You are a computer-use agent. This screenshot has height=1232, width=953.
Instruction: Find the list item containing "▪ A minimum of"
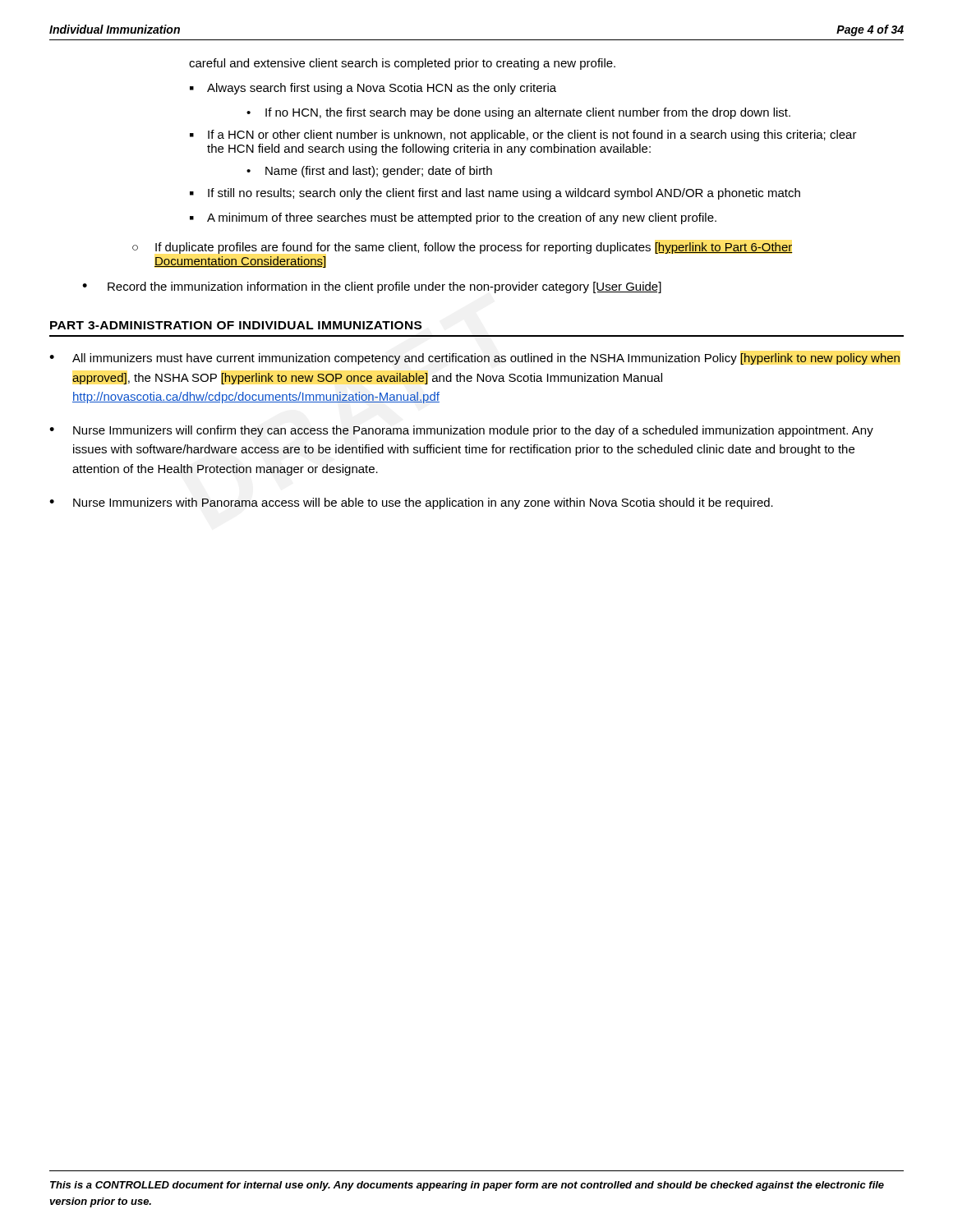(x=453, y=219)
